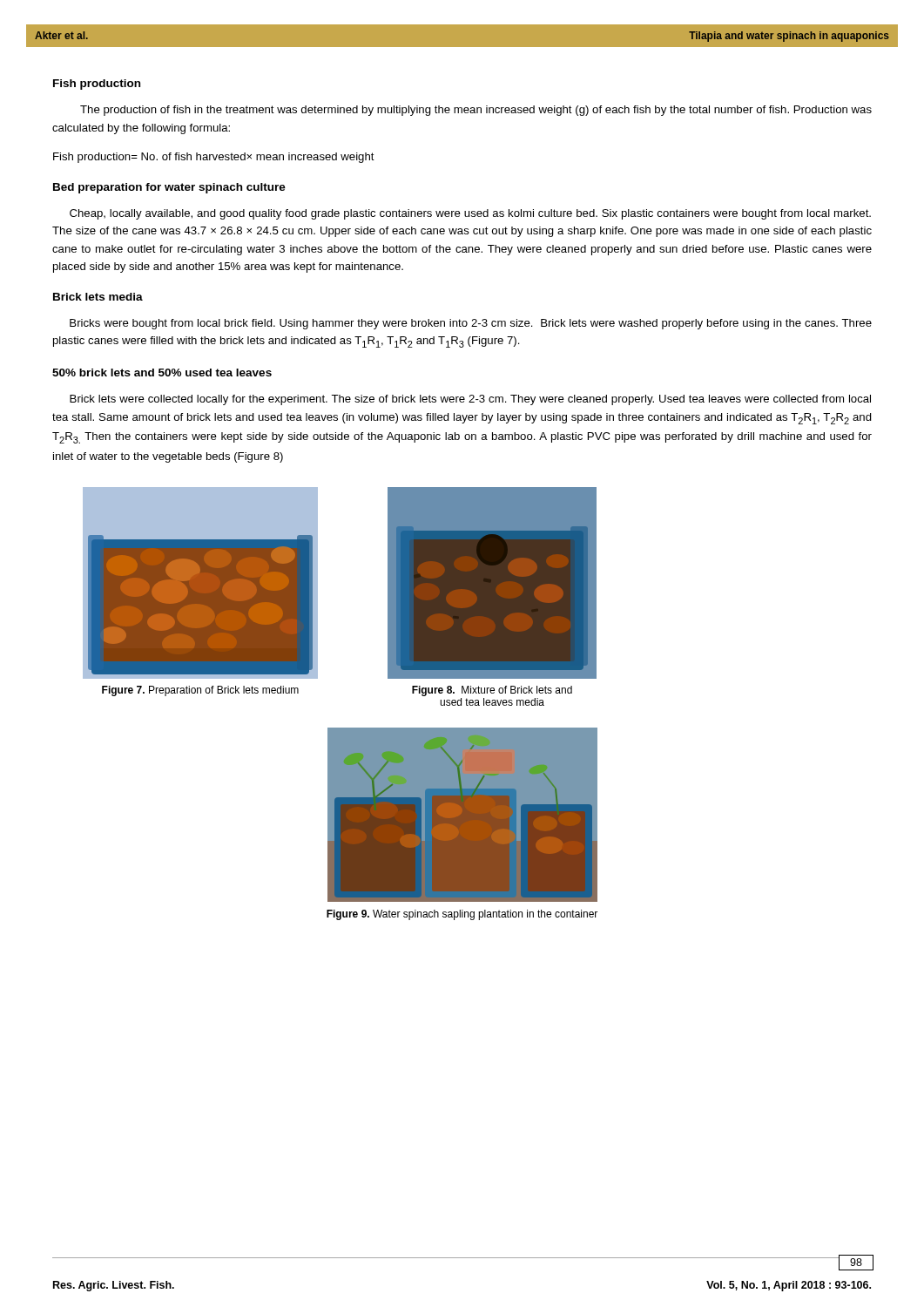The height and width of the screenshot is (1307, 924).
Task: Select the element starting "Brick lets were collected locally"
Action: tap(462, 428)
